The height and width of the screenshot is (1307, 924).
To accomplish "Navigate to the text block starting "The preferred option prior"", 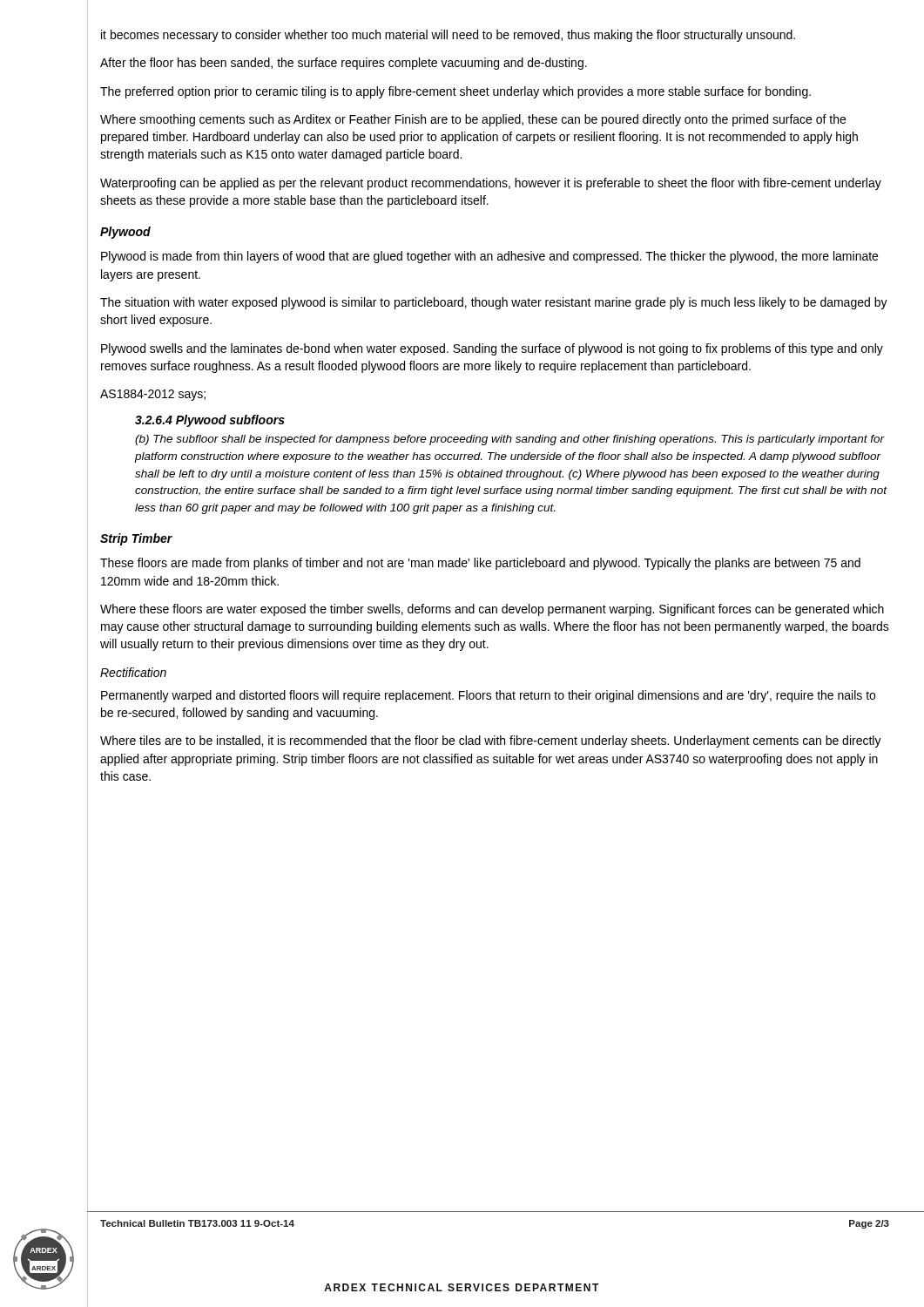I will click(x=456, y=91).
